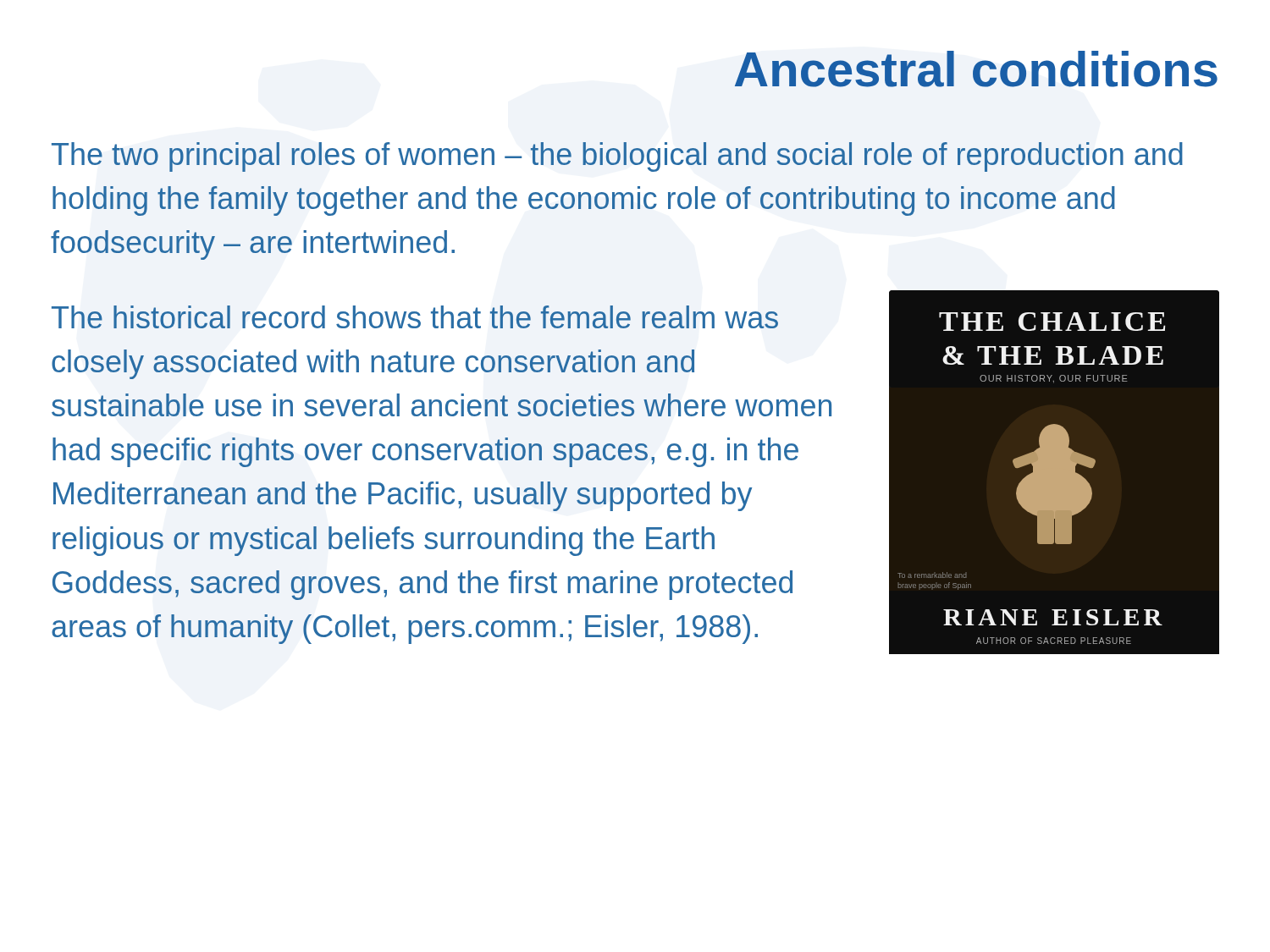Select the title
This screenshot has width=1270, height=952.
(635, 69)
